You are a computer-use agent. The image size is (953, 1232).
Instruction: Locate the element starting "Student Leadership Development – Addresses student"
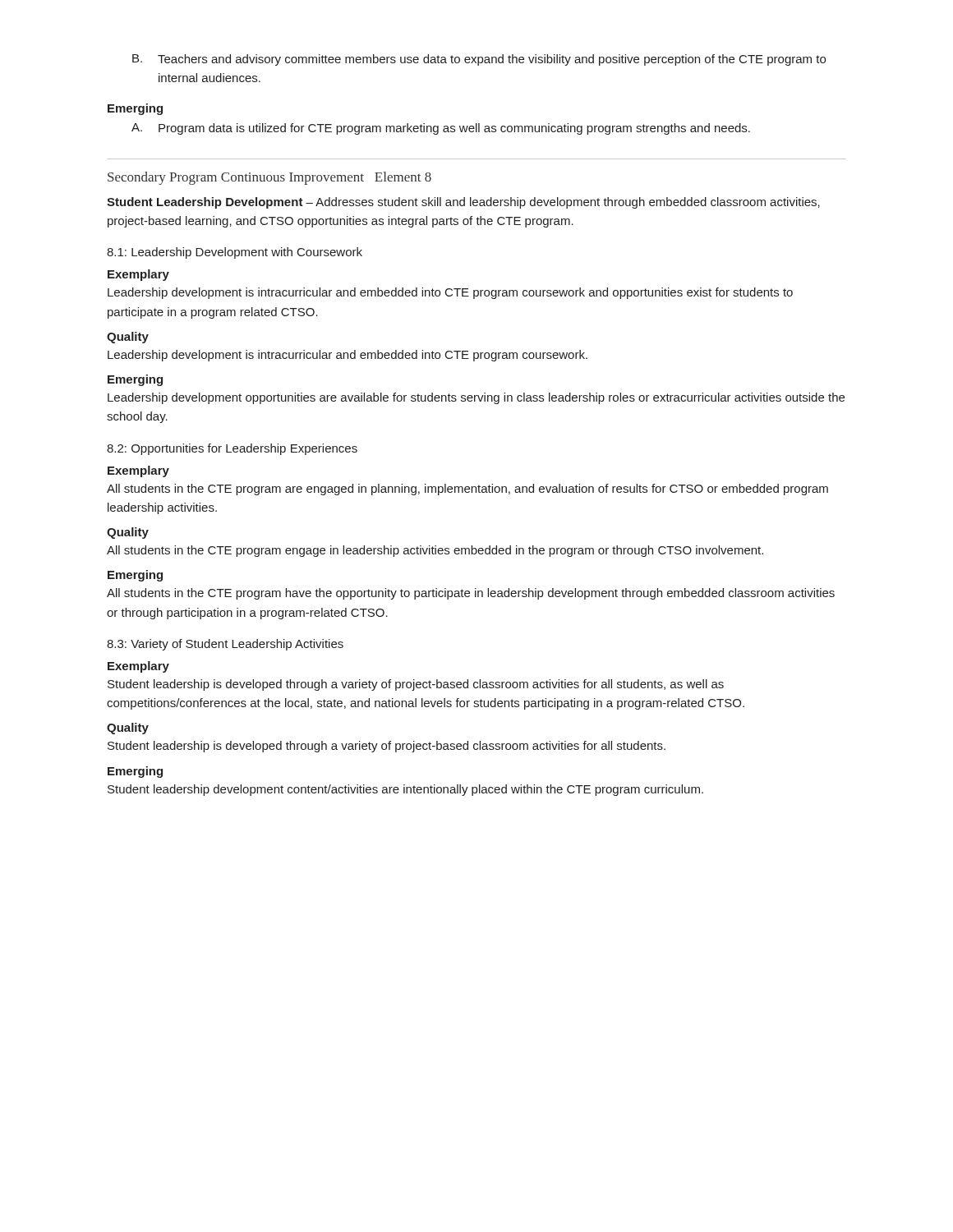point(464,211)
